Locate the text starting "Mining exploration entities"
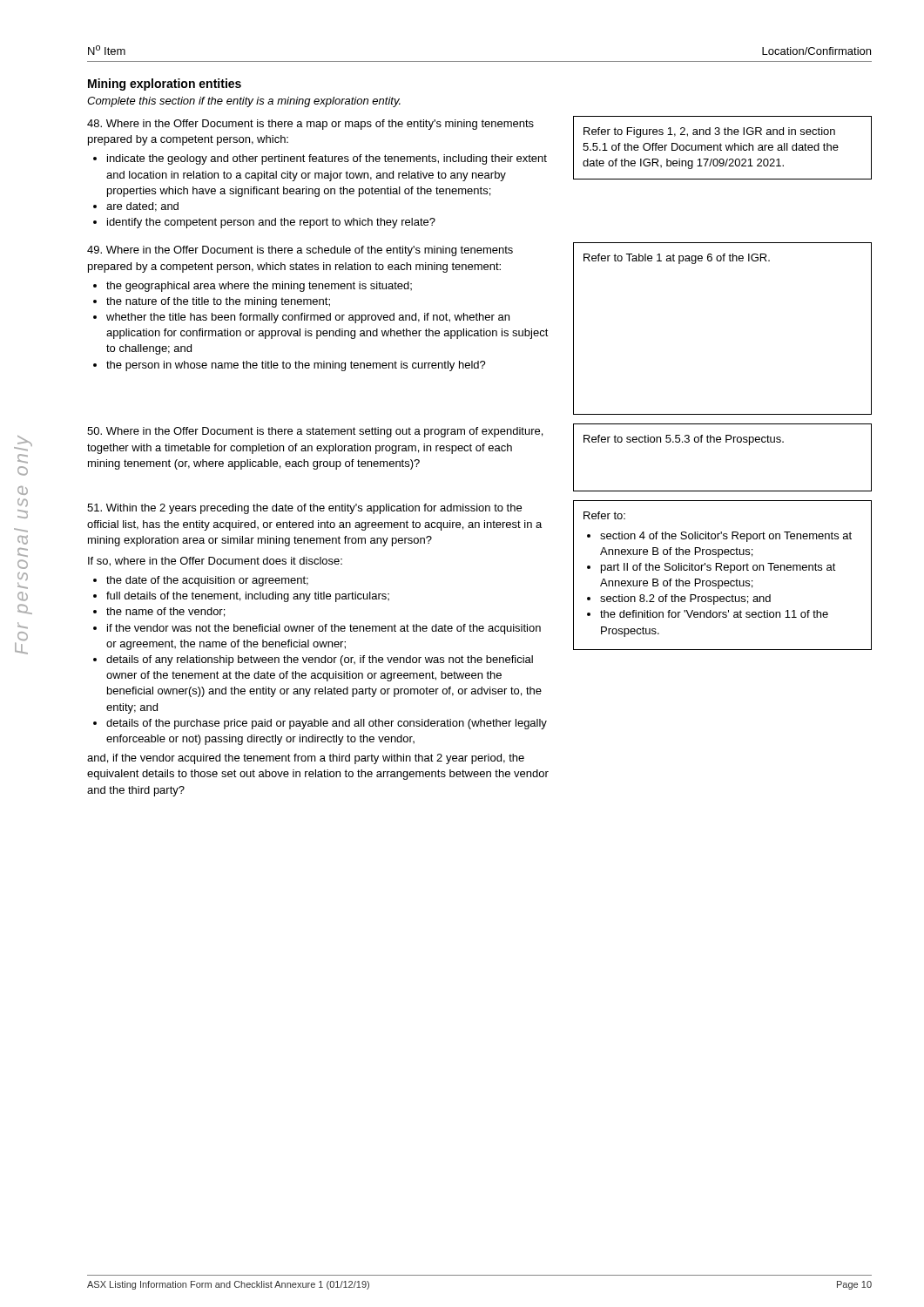 [x=164, y=84]
